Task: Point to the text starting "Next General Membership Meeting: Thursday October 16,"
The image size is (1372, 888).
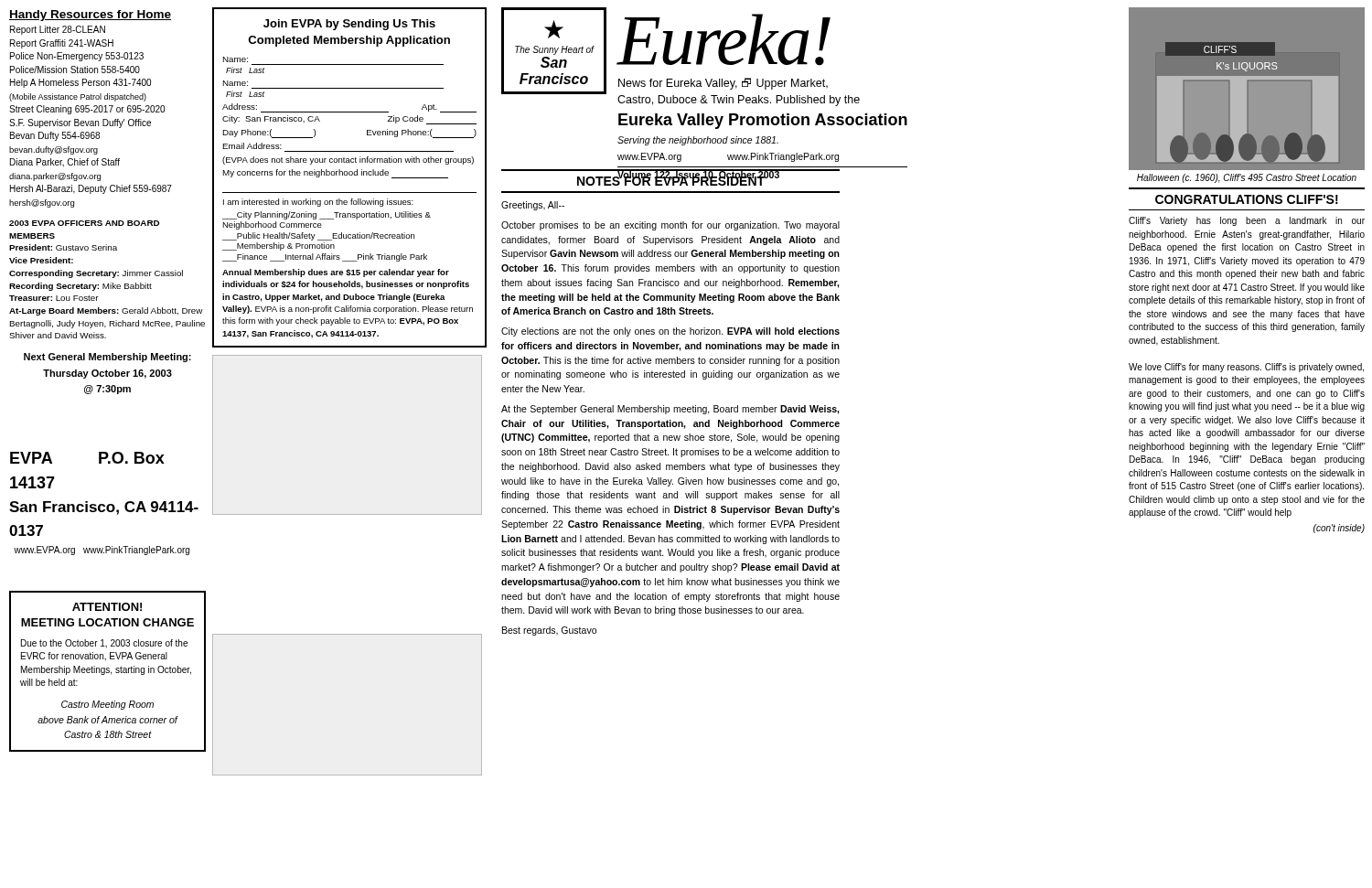Action: [x=107, y=373]
